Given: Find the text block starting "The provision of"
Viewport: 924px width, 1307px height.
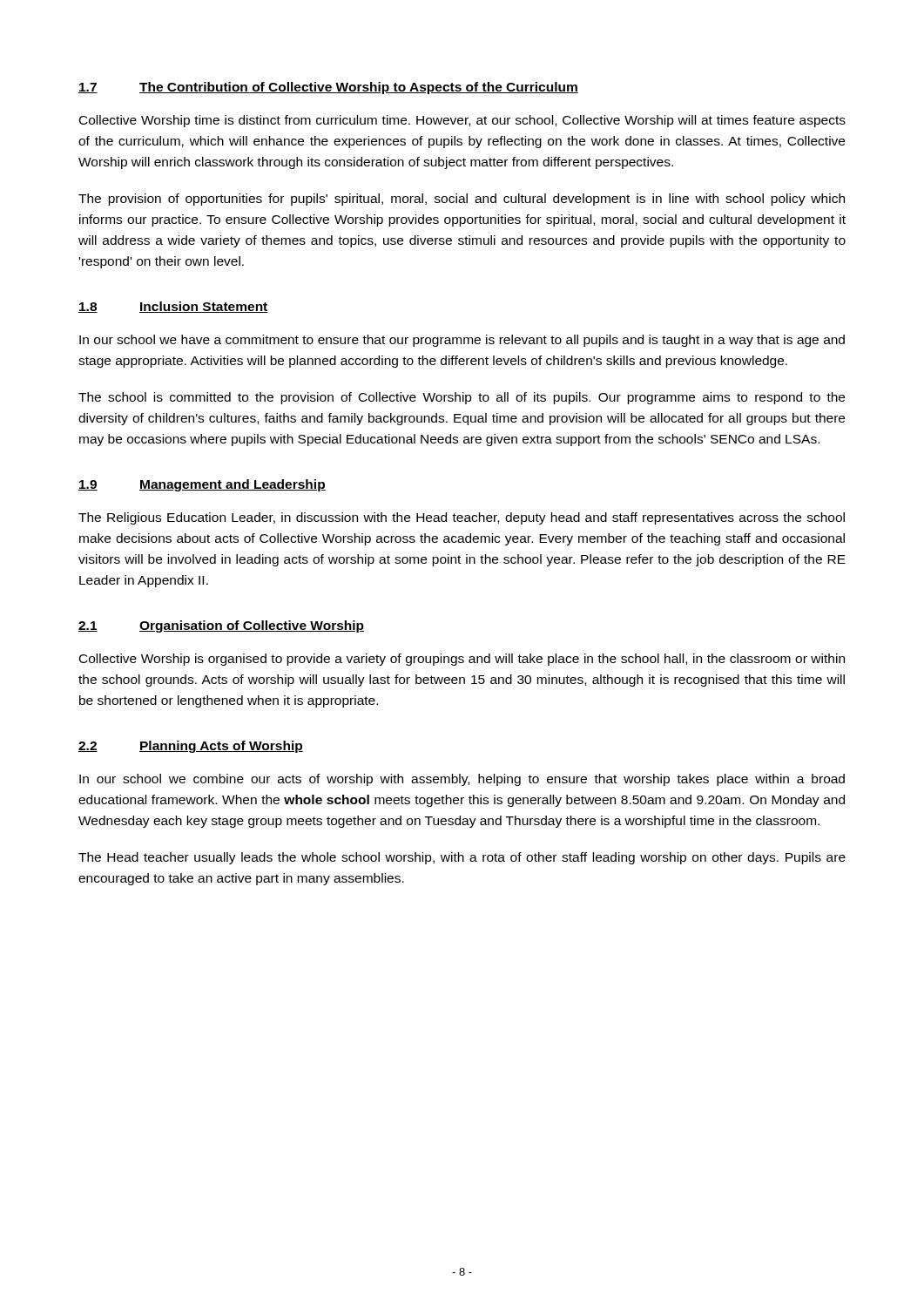Looking at the screenshot, I should (x=462, y=230).
